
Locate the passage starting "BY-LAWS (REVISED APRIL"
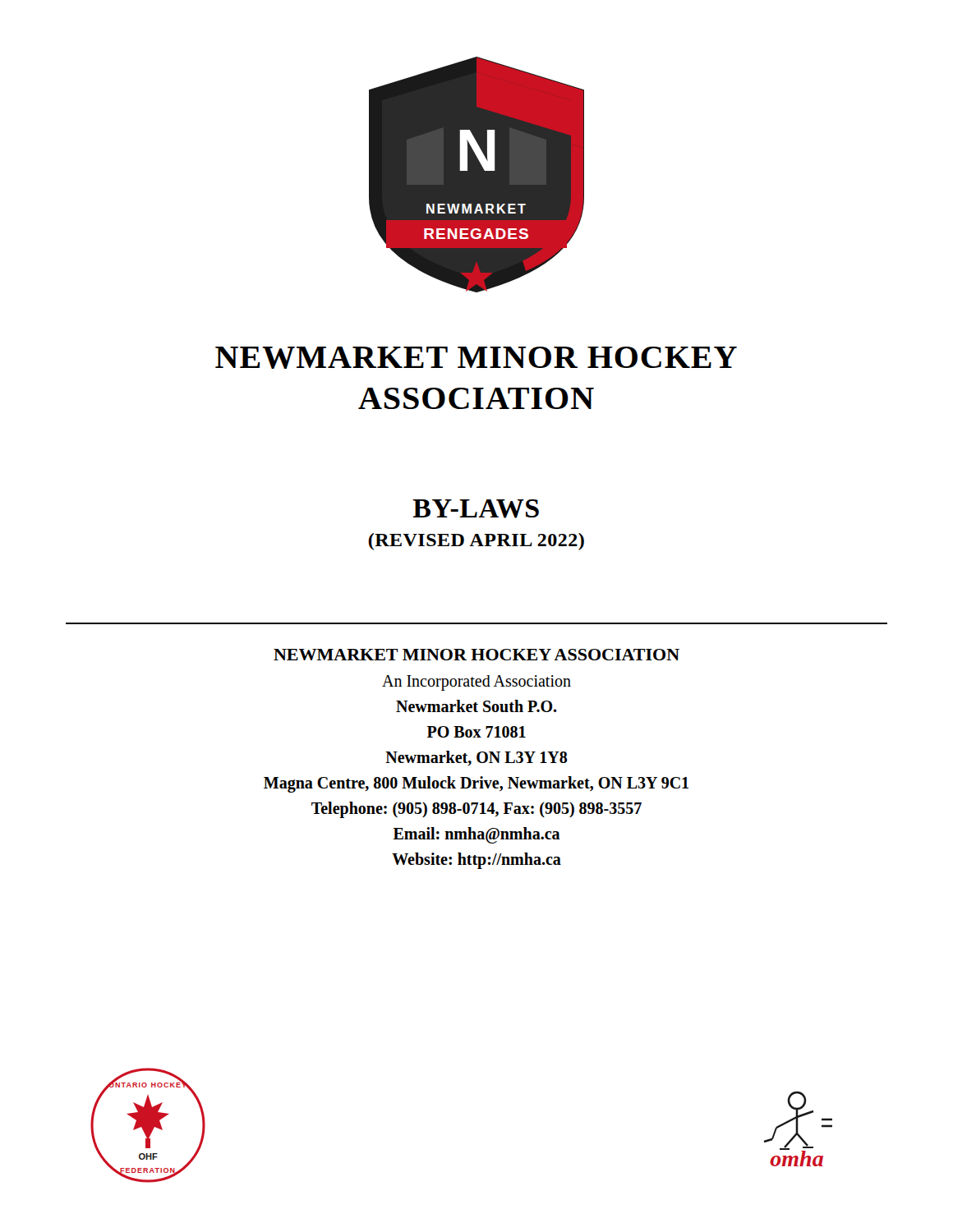point(476,522)
